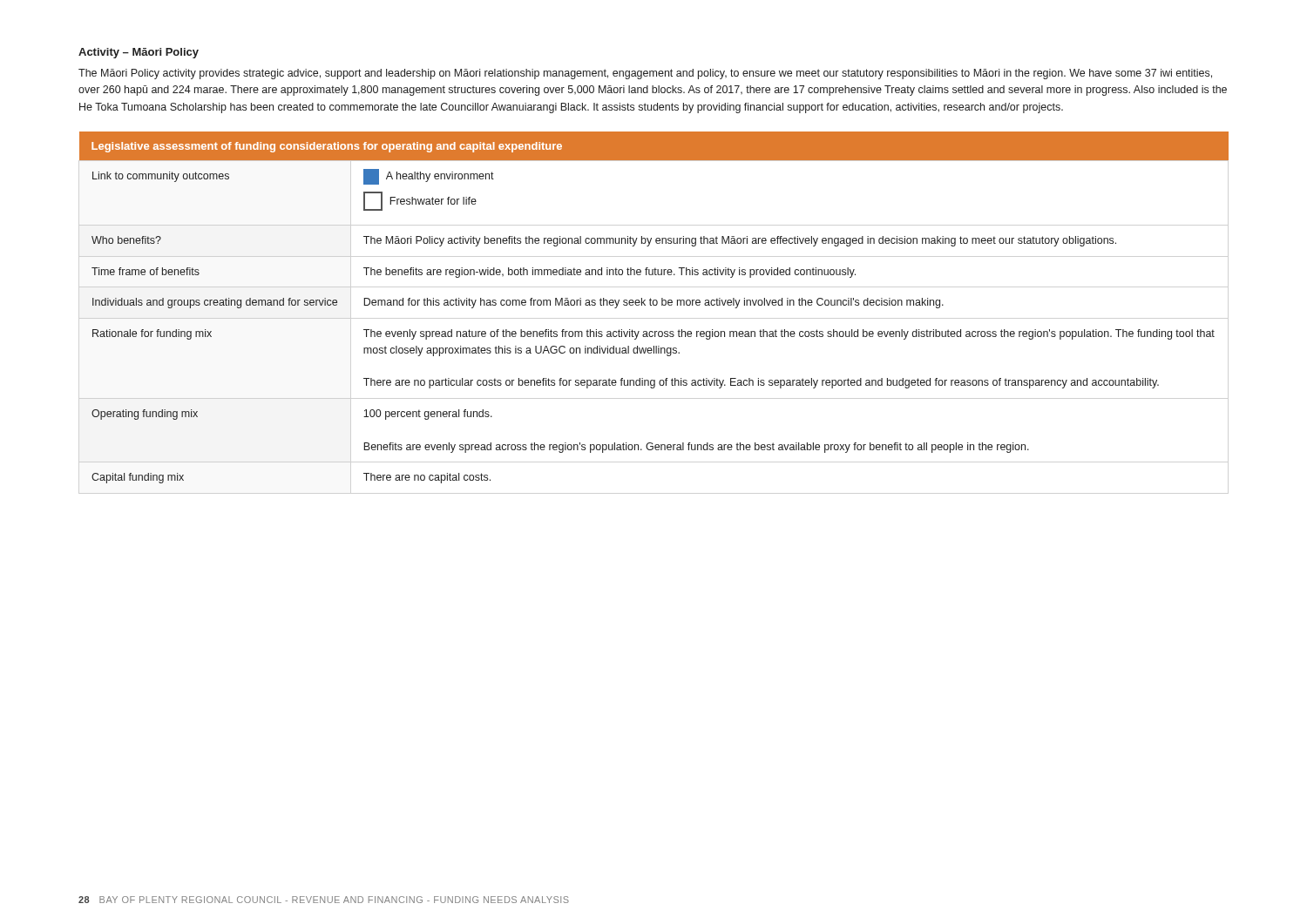Find a table
The image size is (1307, 924).
click(x=654, y=313)
